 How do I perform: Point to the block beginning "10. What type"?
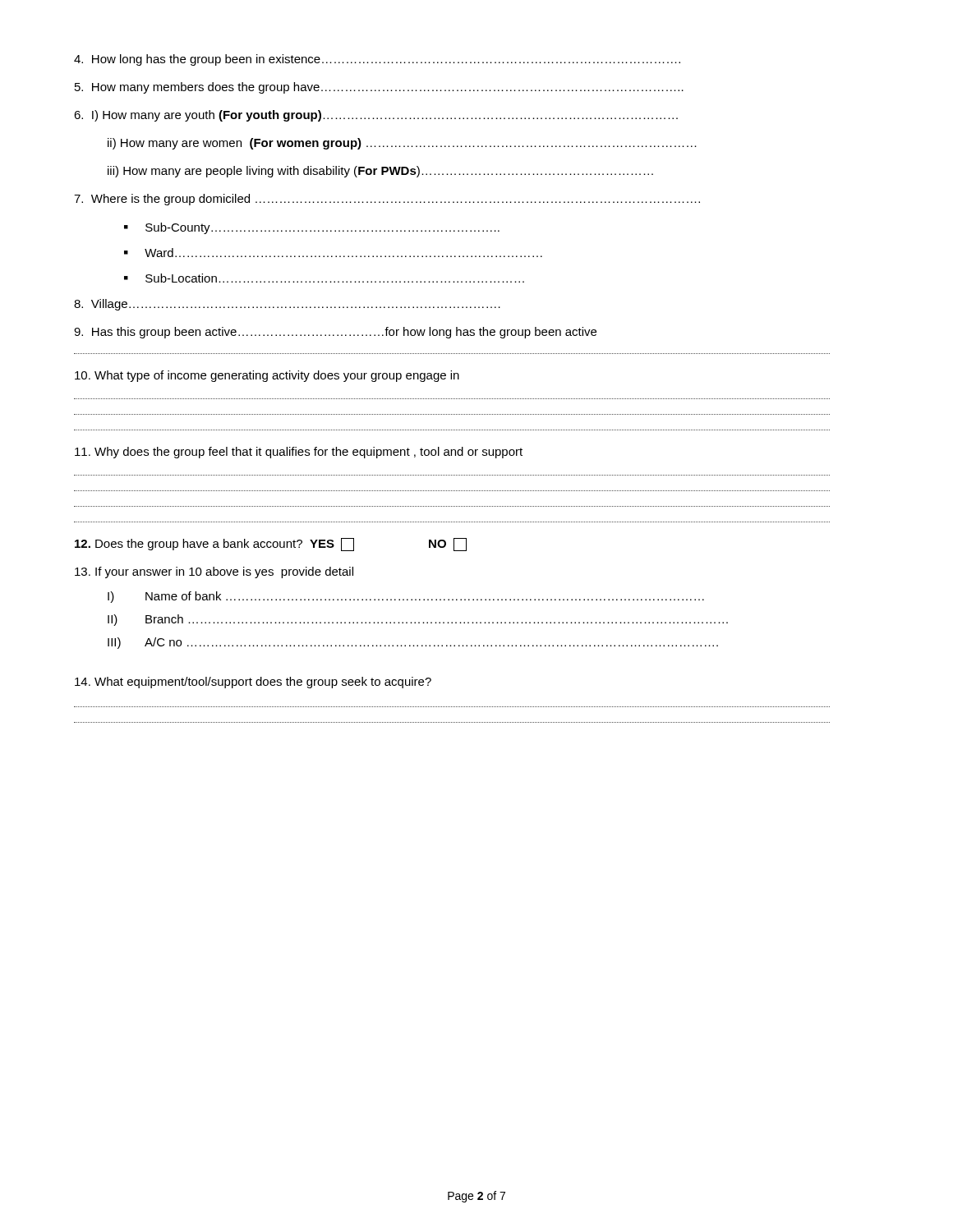pos(476,398)
